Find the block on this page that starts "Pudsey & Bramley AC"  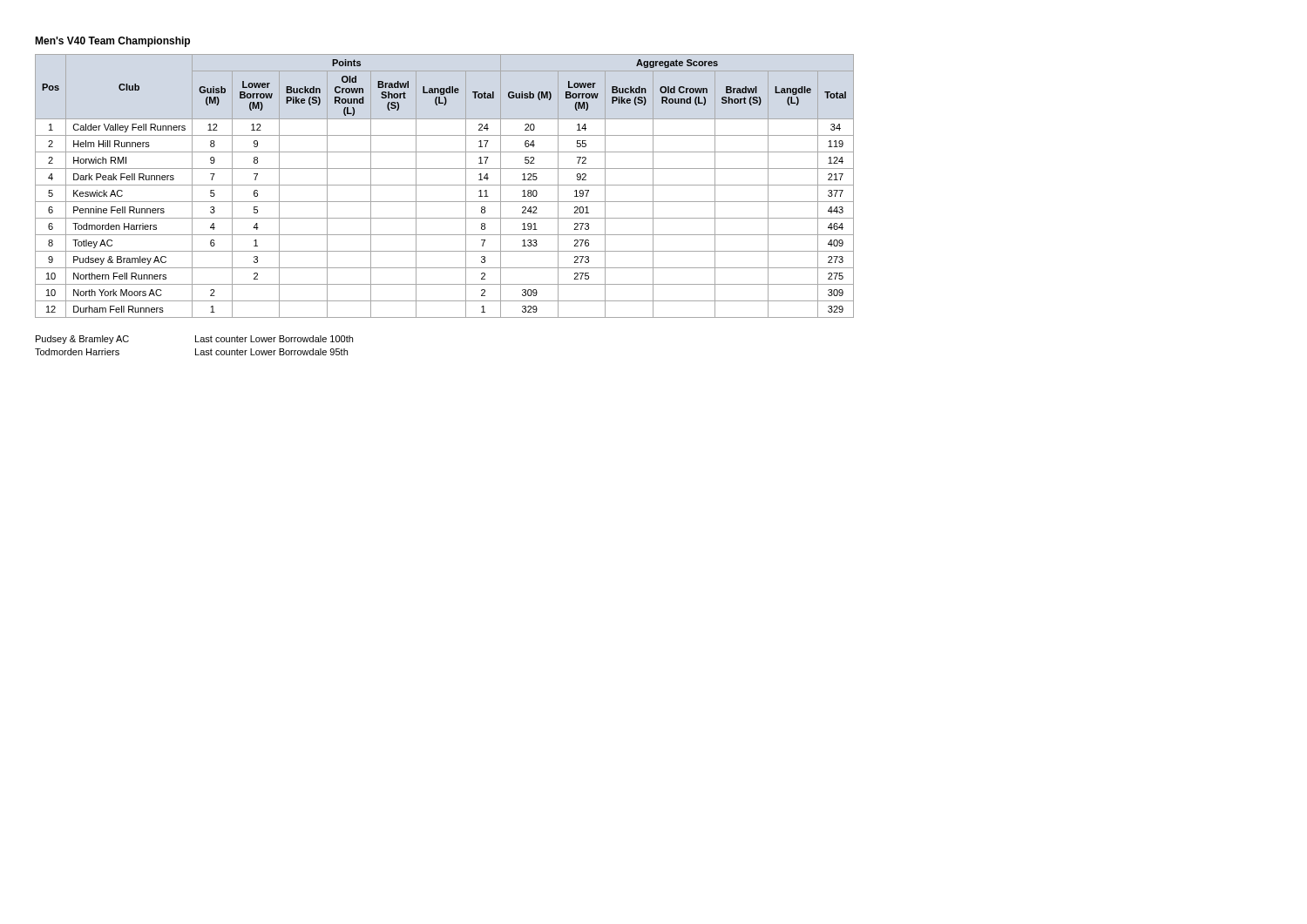click(x=194, y=339)
